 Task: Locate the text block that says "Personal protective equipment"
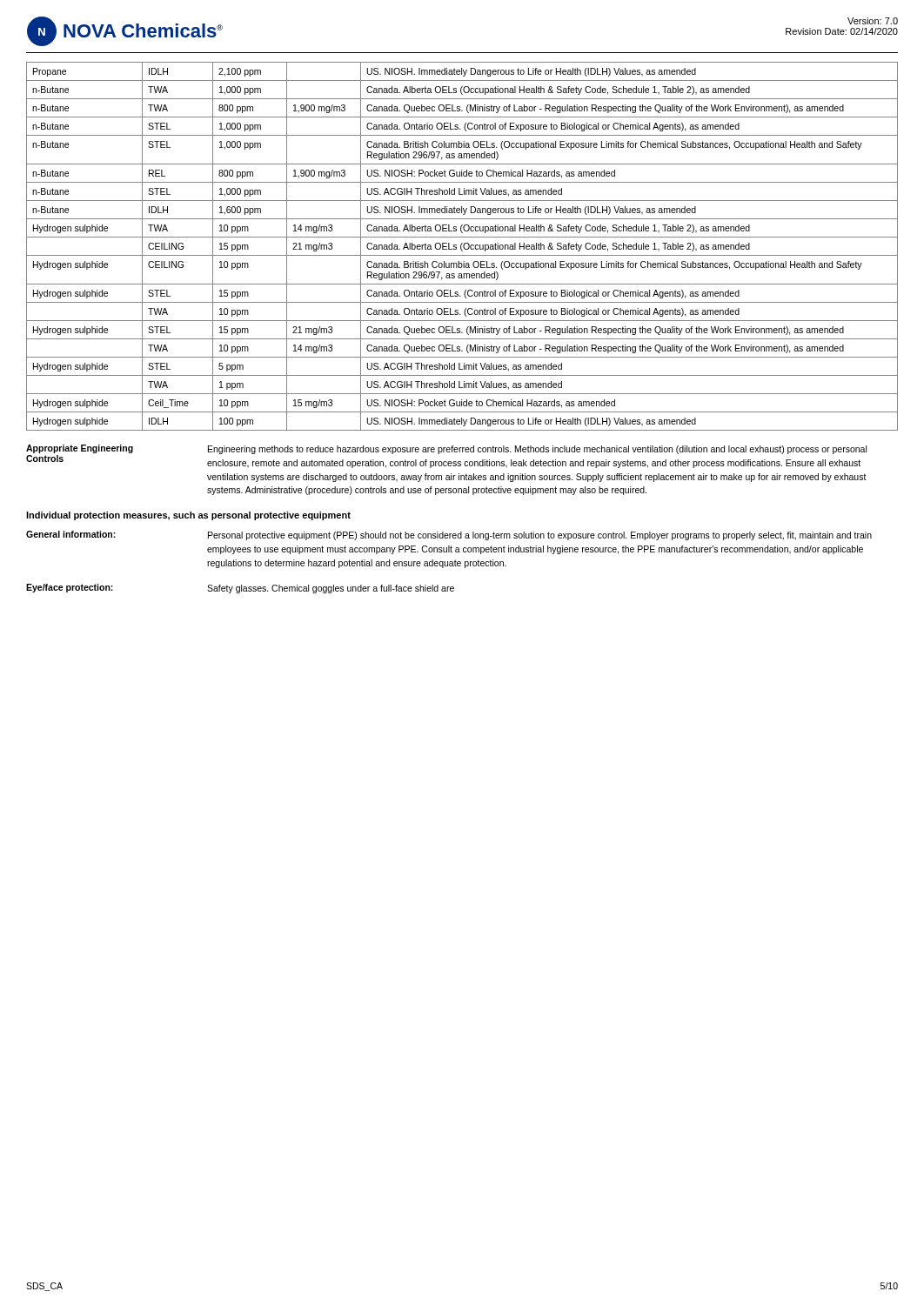click(x=539, y=549)
